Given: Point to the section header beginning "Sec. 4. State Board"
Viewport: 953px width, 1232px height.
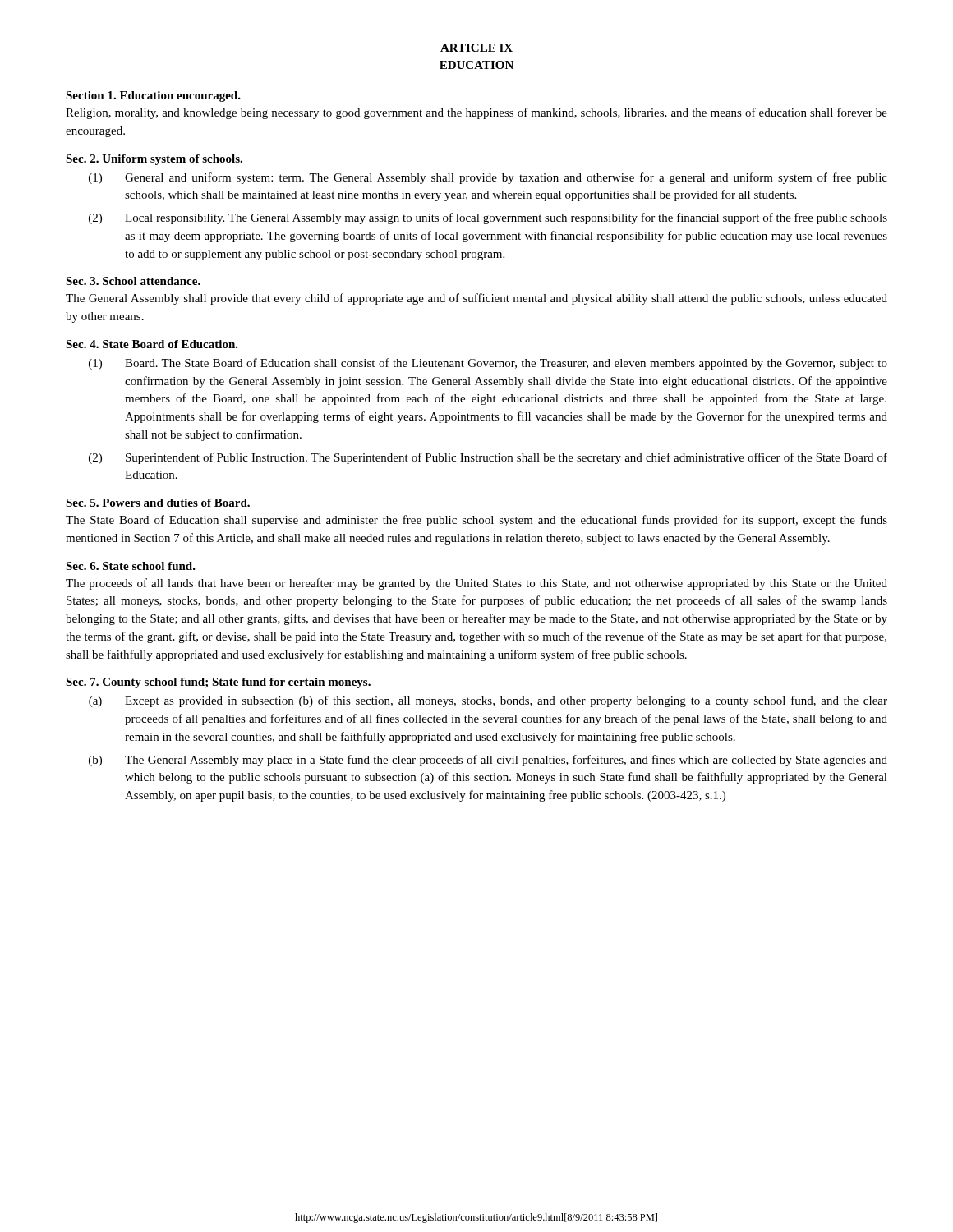Looking at the screenshot, I should coord(152,344).
